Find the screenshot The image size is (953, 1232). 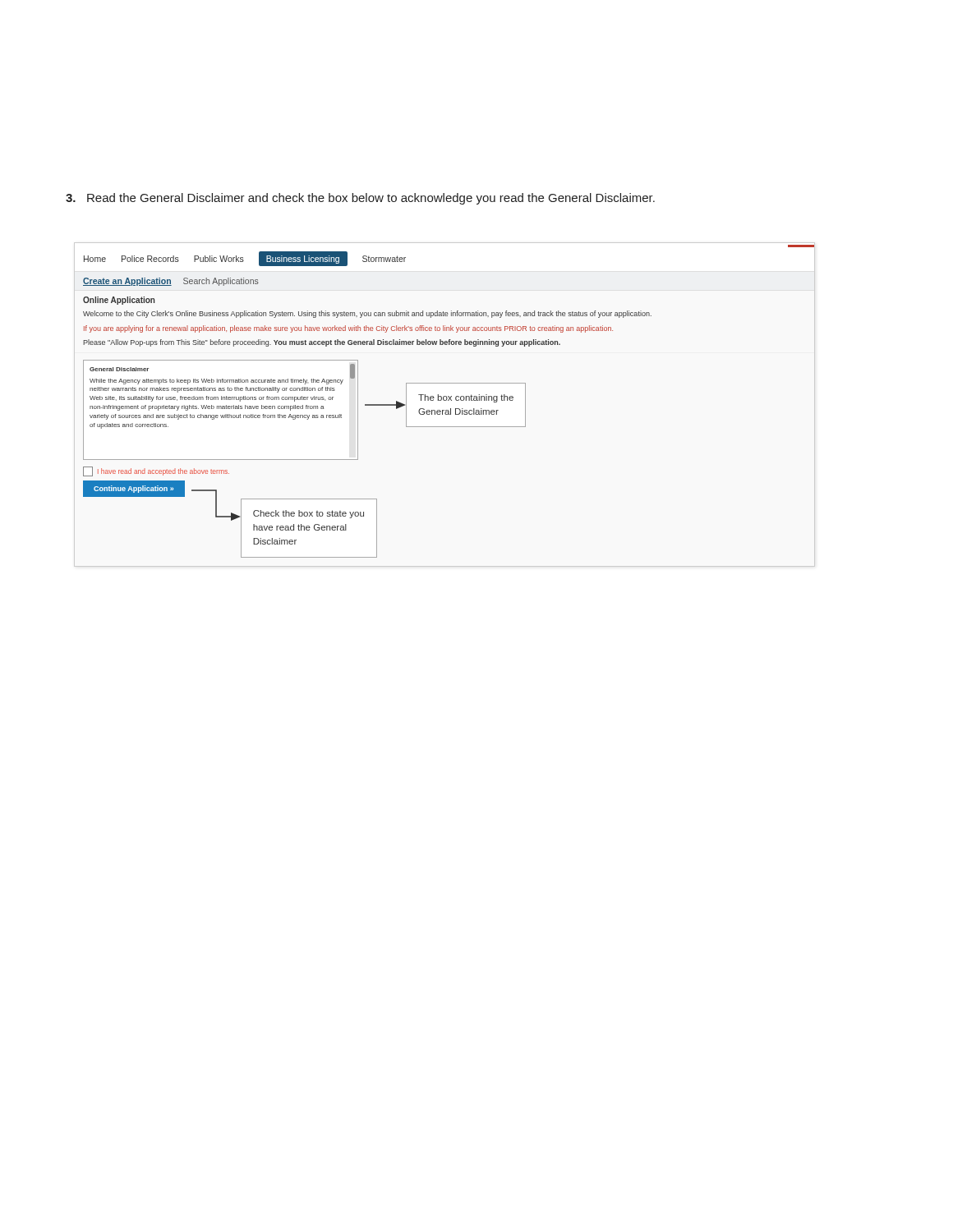(x=444, y=404)
